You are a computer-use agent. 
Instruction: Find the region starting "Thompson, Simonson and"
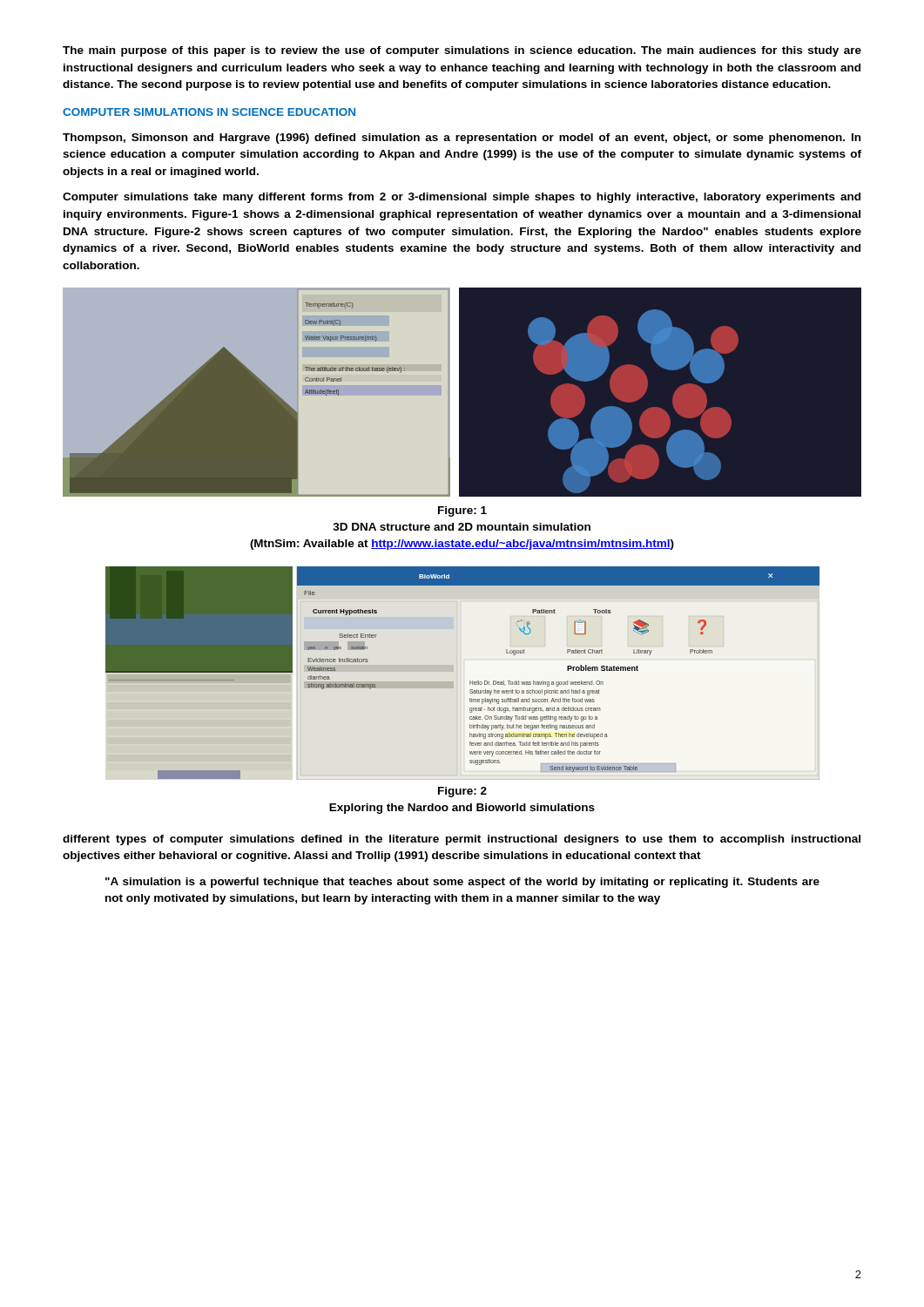pos(462,154)
